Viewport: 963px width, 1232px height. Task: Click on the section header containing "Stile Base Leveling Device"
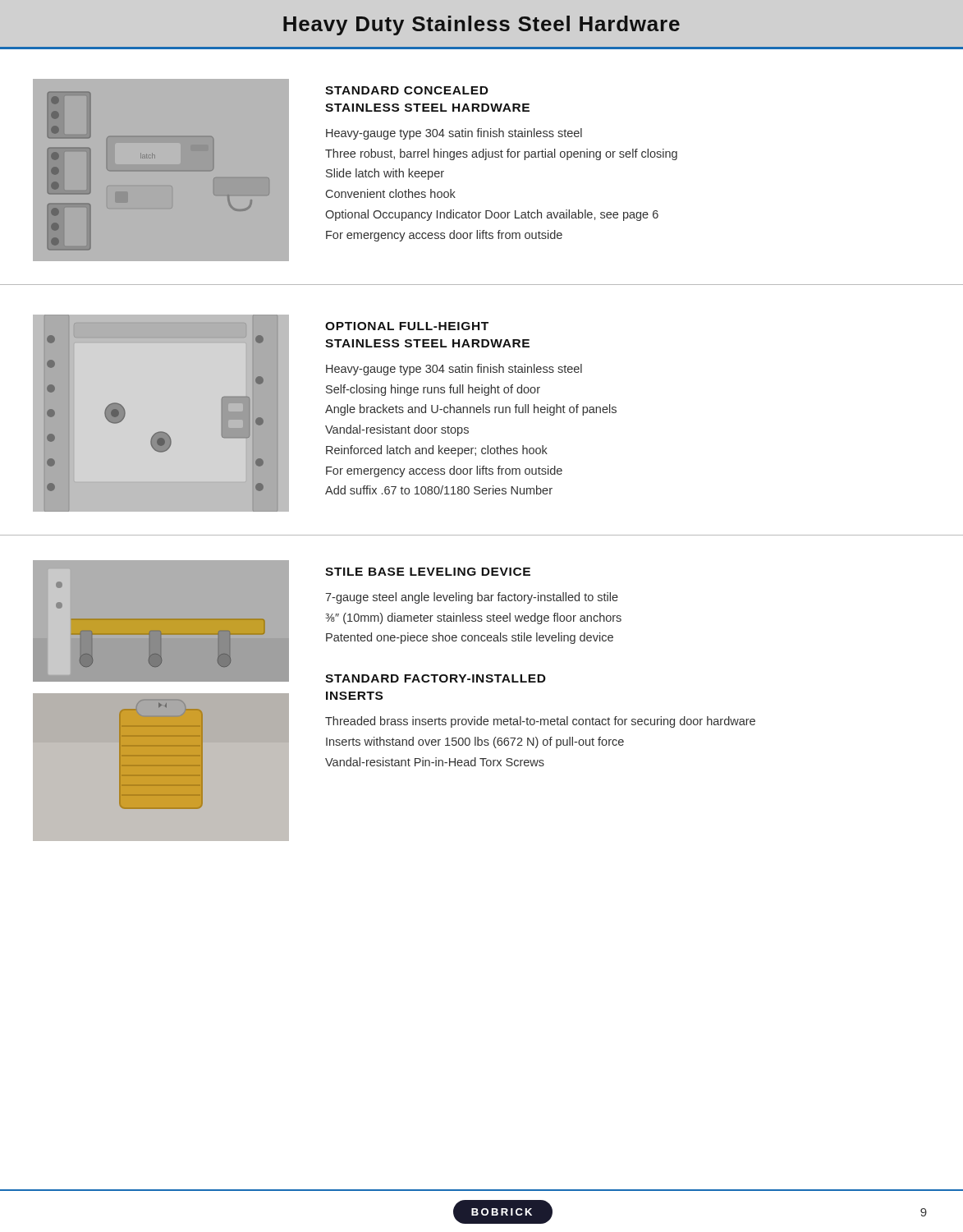428,571
